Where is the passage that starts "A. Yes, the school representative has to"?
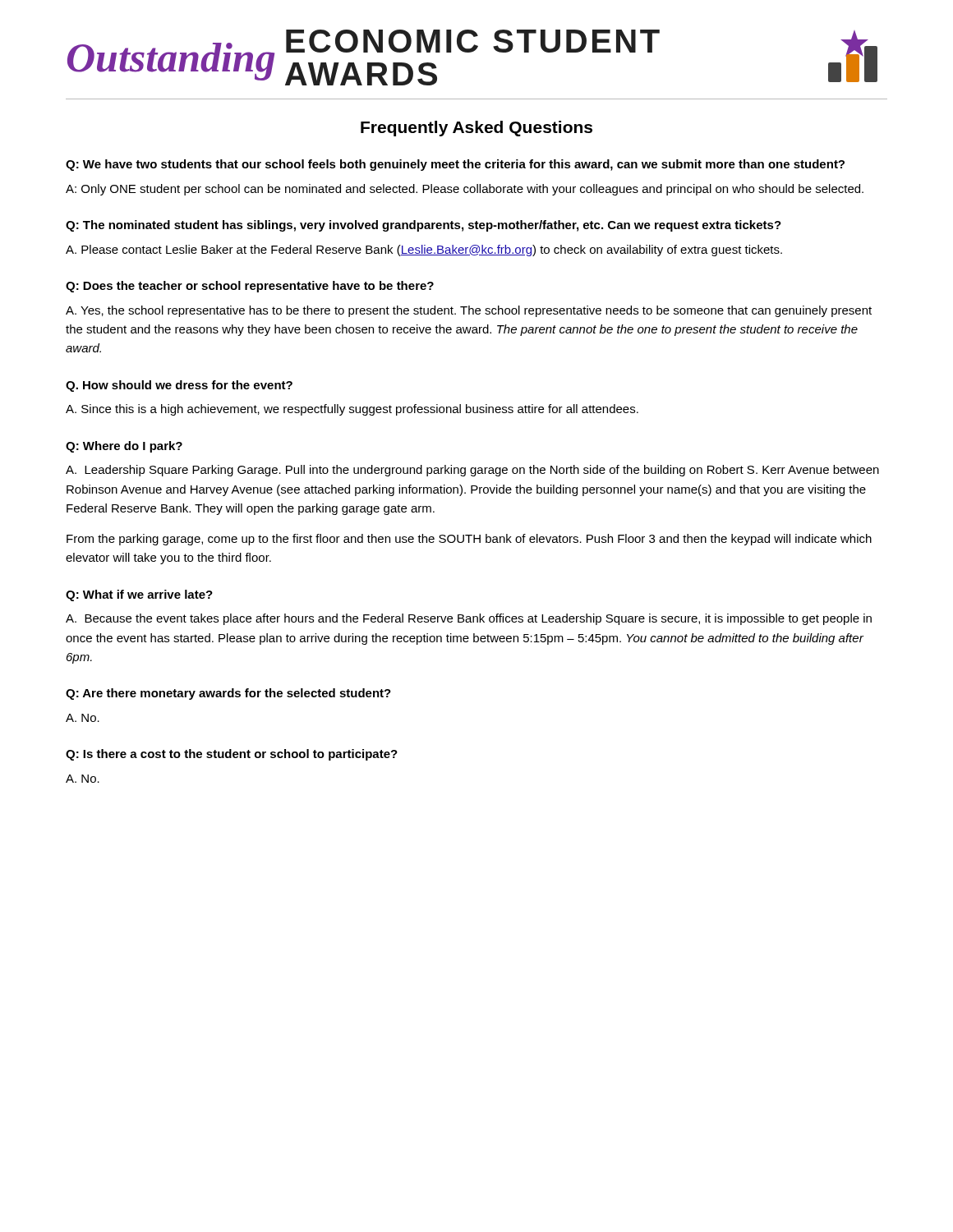 pyautogui.click(x=476, y=329)
